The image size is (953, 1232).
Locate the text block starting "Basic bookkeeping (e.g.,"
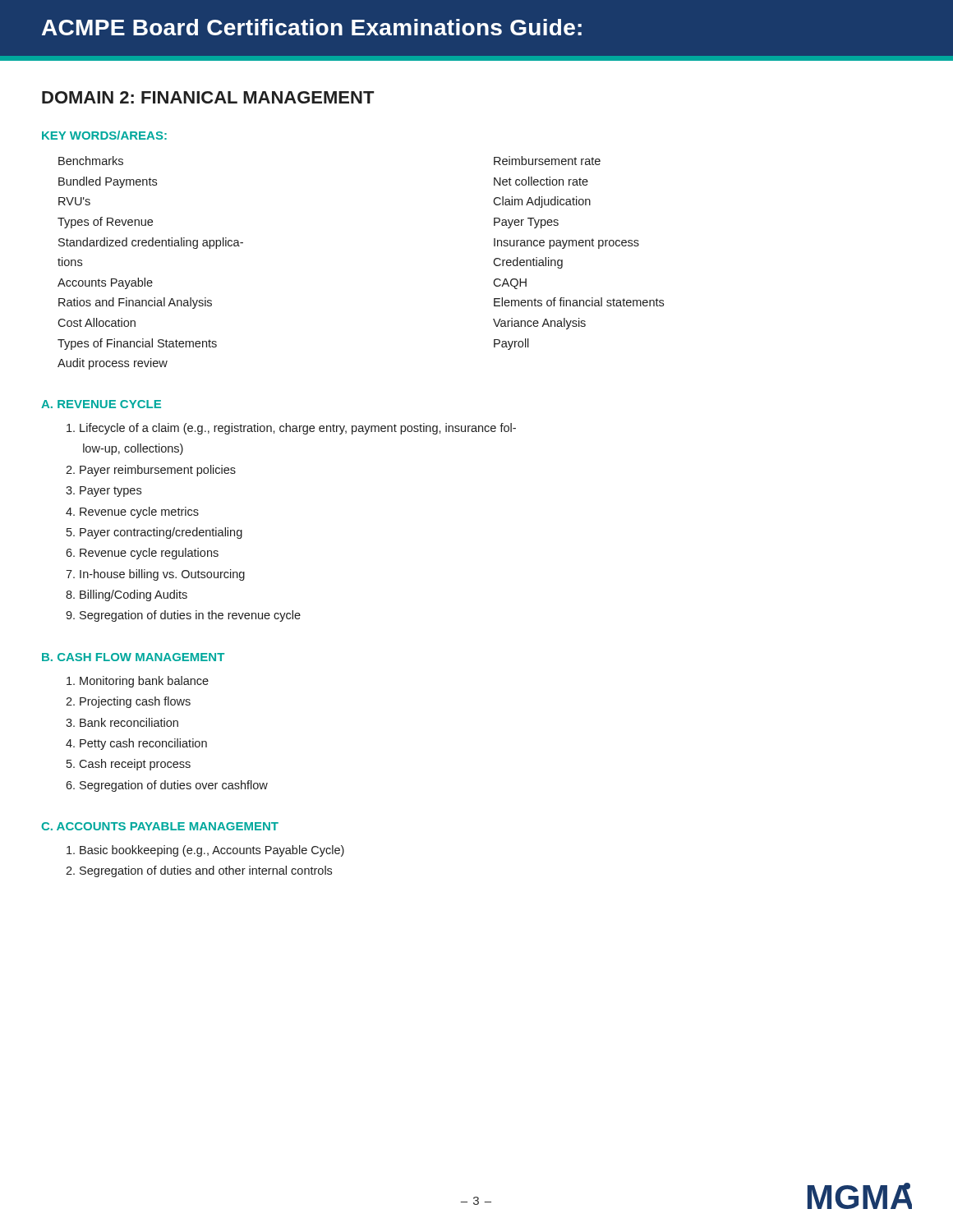click(x=205, y=850)
